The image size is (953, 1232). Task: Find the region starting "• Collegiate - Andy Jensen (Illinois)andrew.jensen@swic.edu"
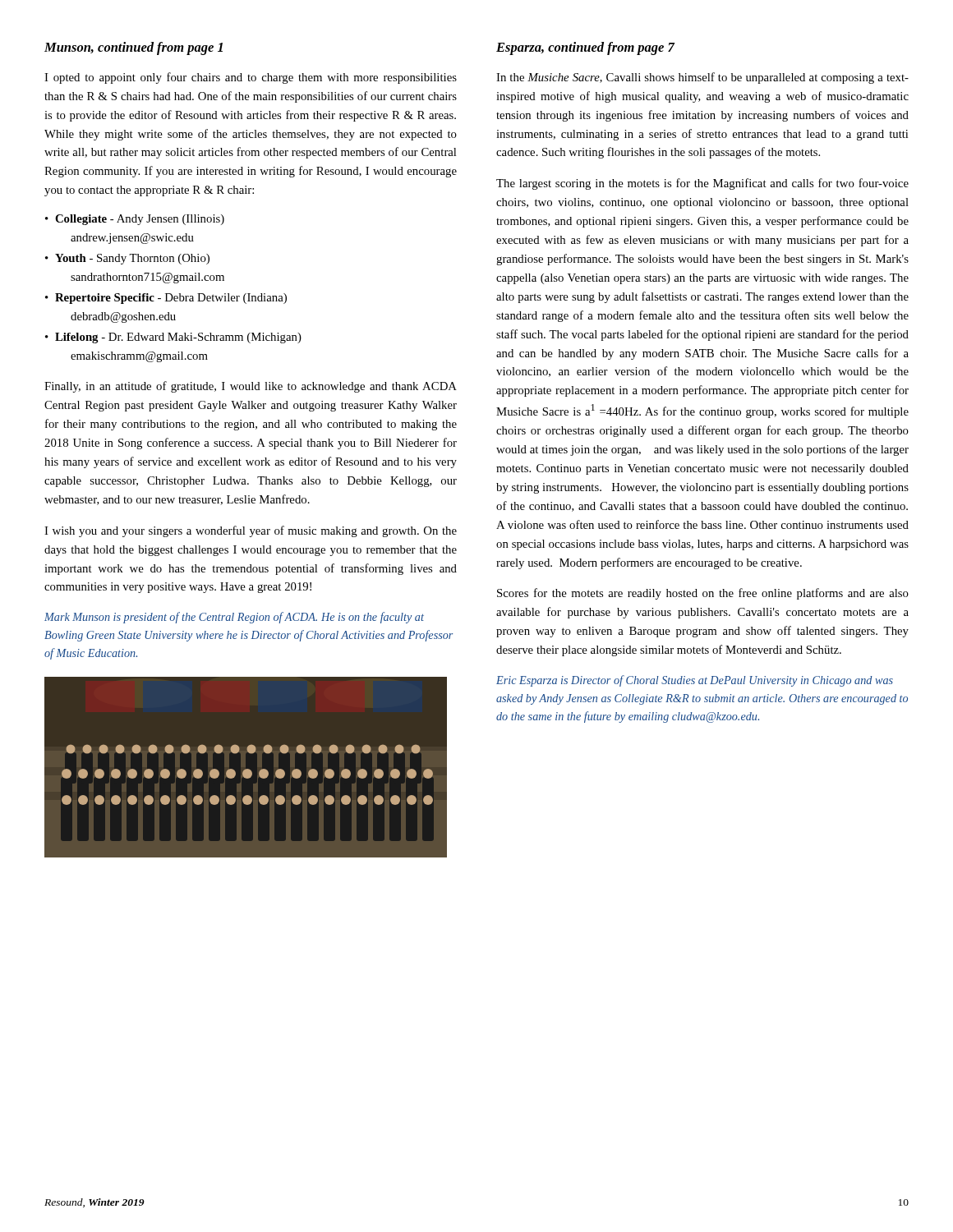pos(135,220)
